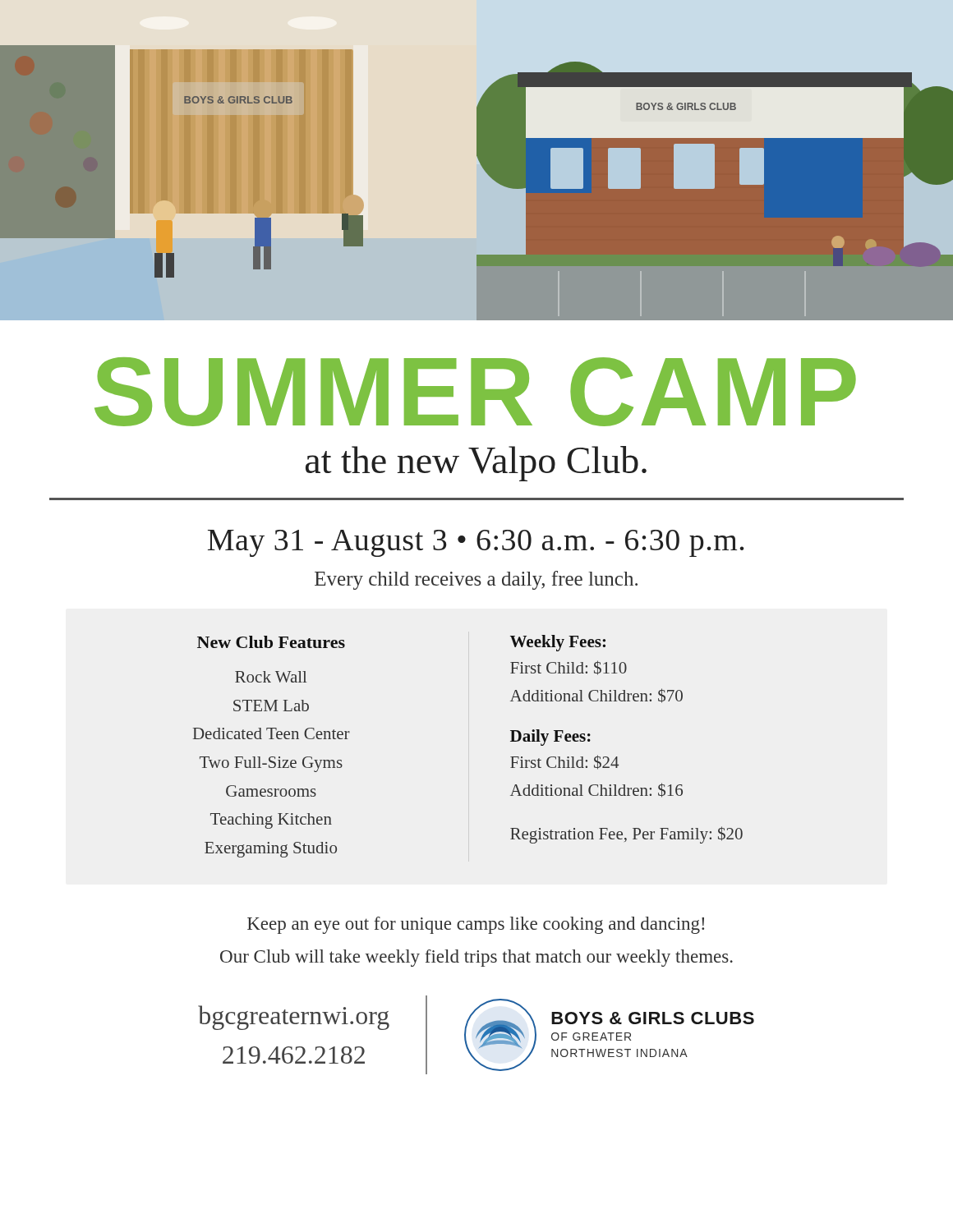Locate the block starting "First Child: $110"
953x1232 pixels.
tap(568, 668)
